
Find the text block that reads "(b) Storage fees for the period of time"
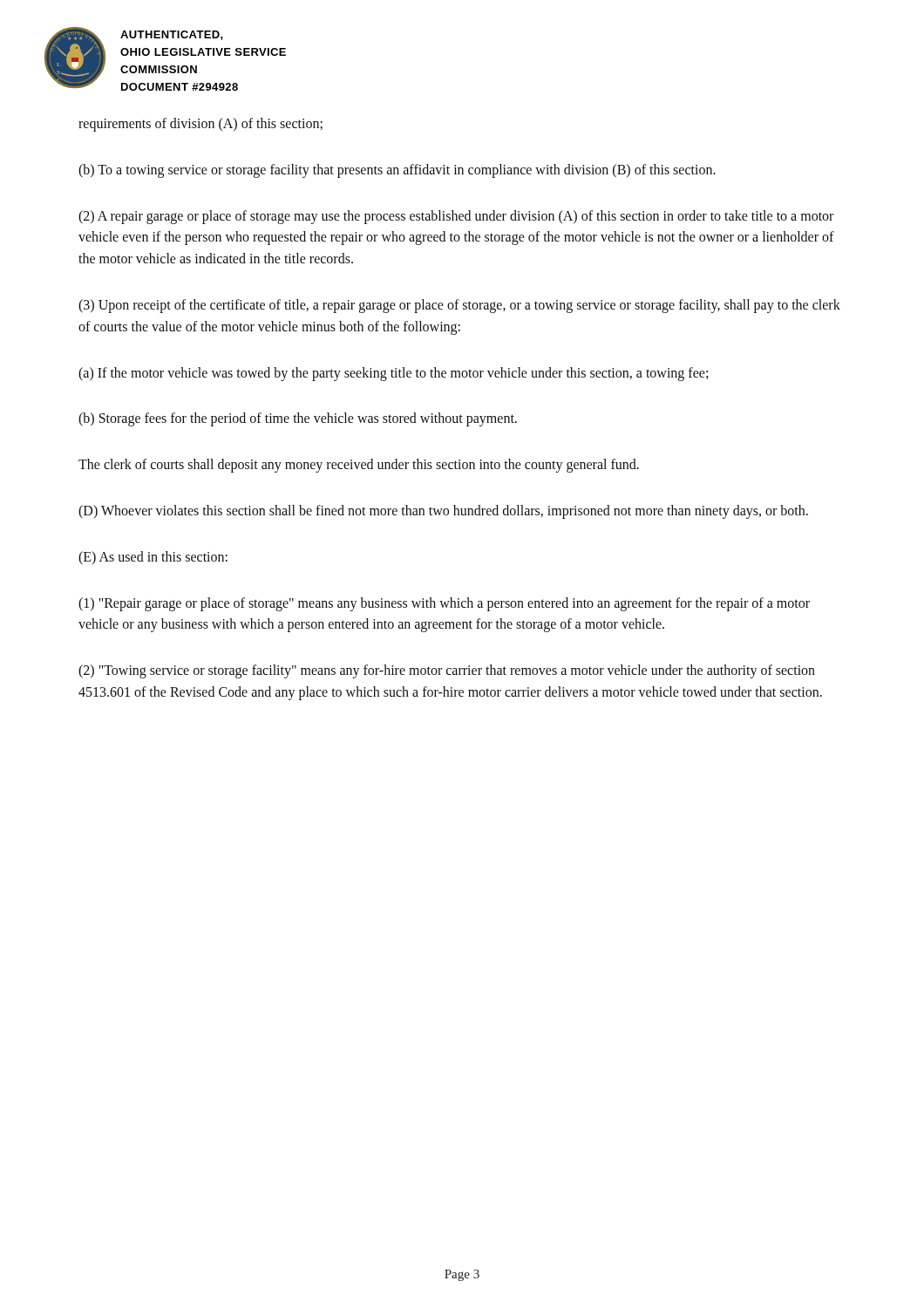pos(298,418)
